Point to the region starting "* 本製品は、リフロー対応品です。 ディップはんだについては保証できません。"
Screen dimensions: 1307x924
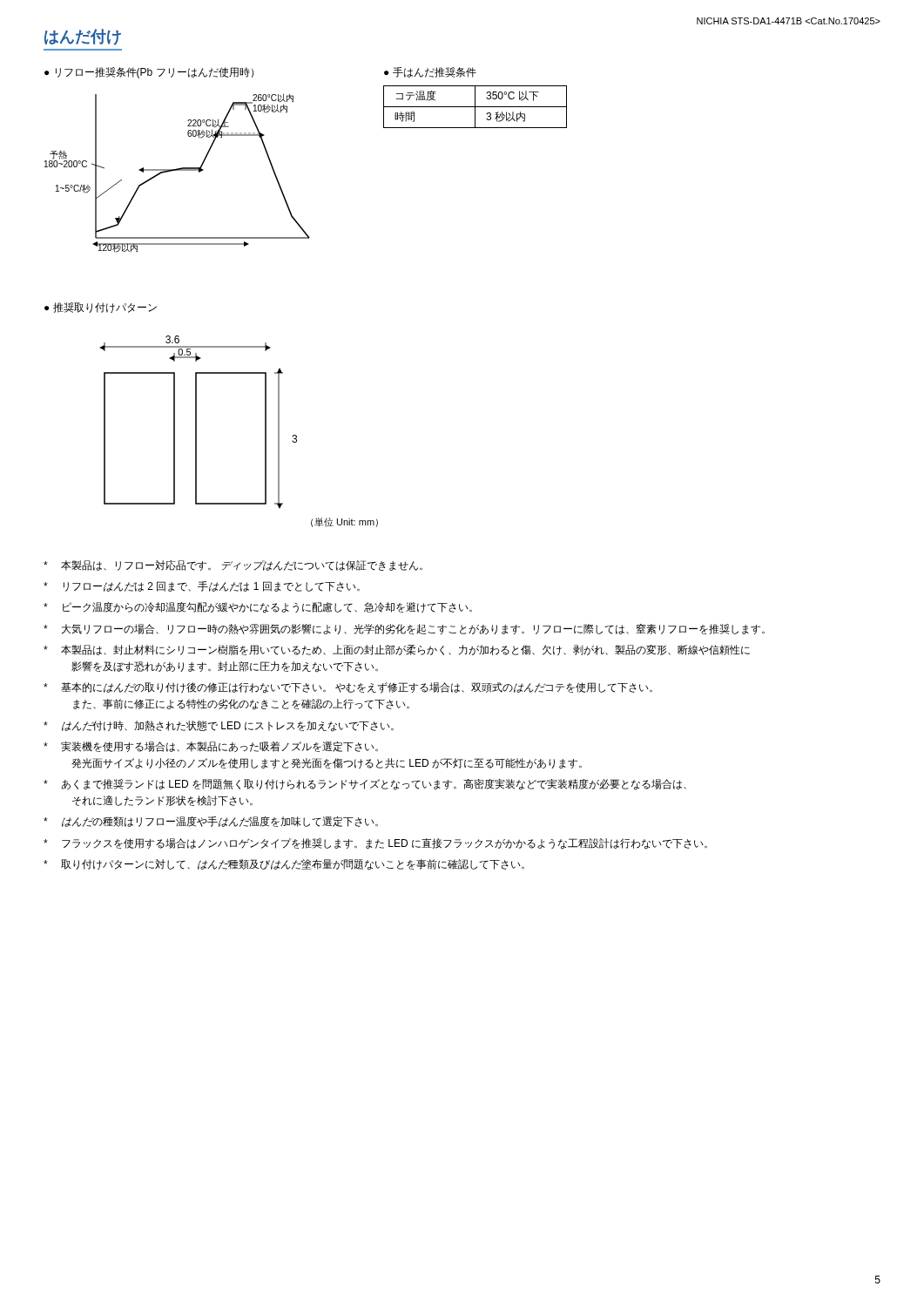233,565
